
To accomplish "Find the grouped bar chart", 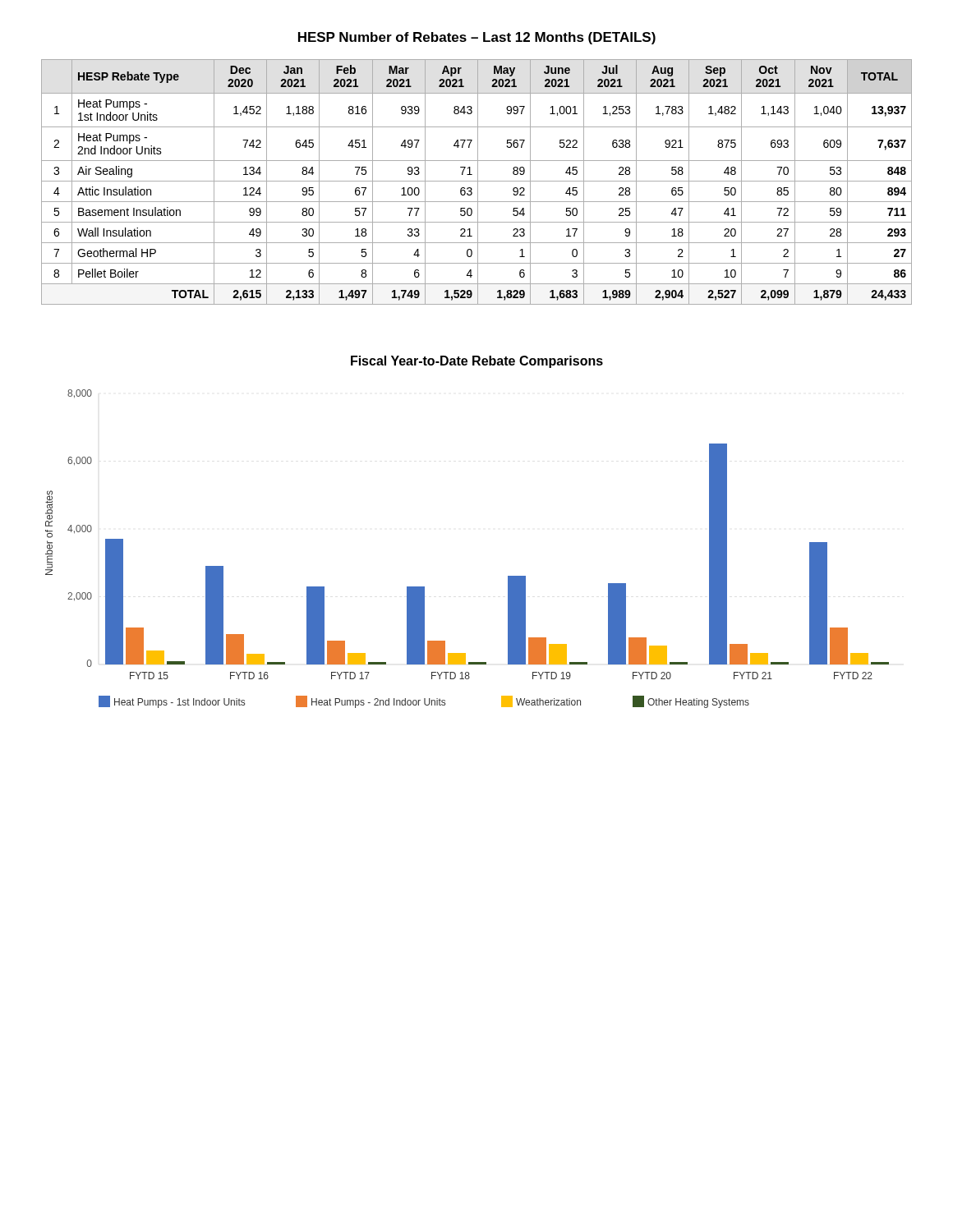I will (x=476, y=559).
